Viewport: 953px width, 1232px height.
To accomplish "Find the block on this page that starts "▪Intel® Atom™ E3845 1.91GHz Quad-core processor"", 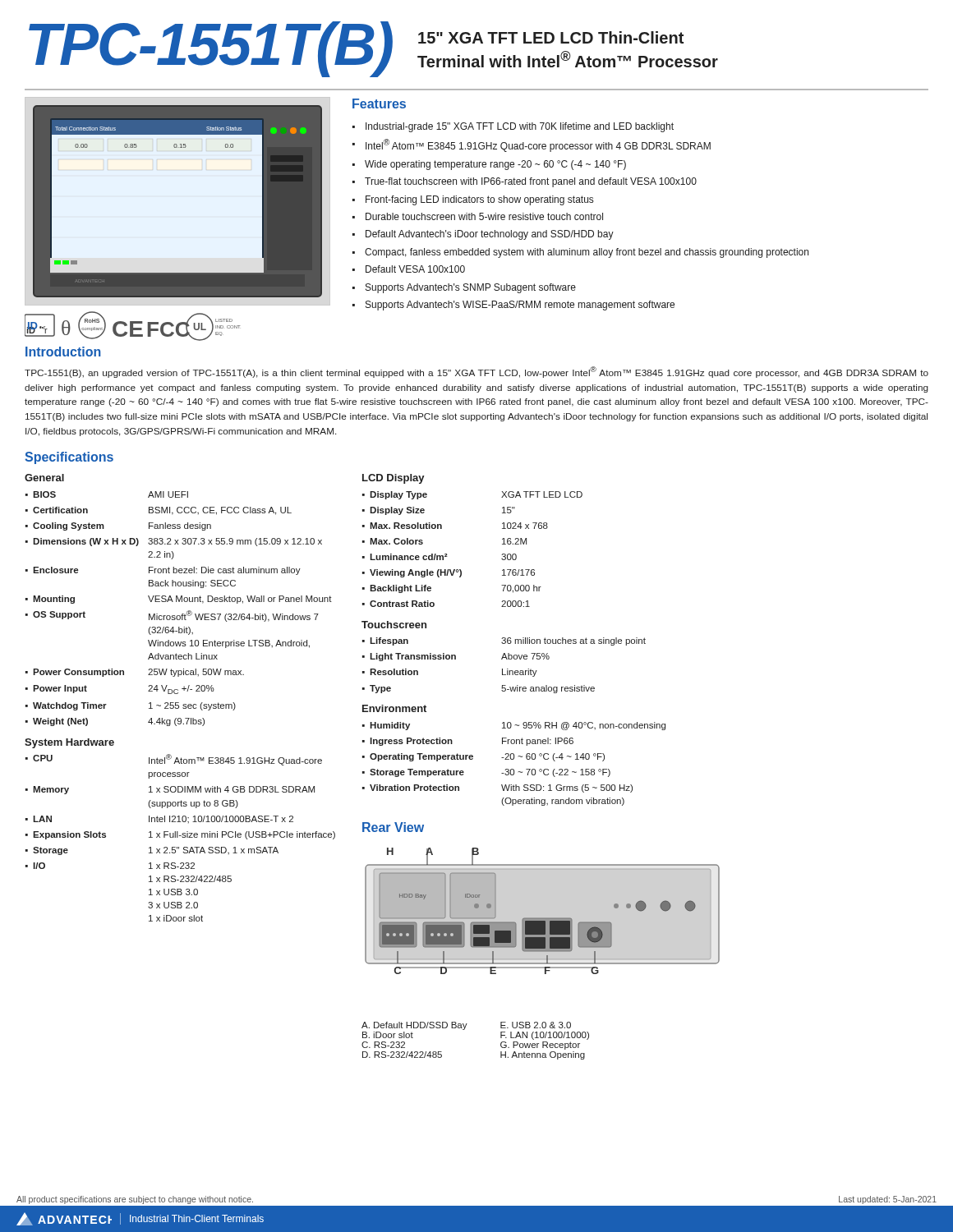I will (x=531, y=145).
